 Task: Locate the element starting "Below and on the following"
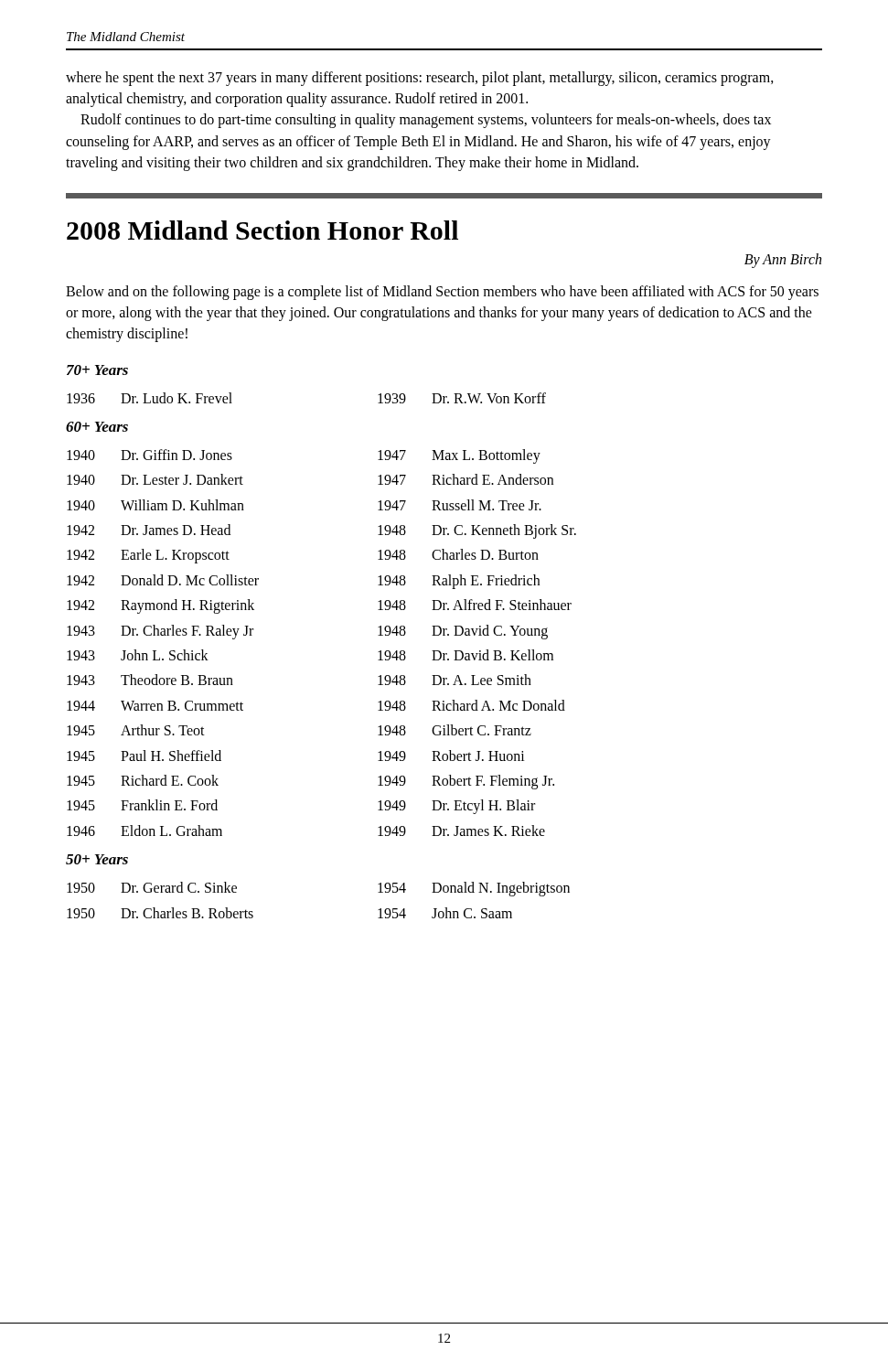pyautogui.click(x=442, y=312)
